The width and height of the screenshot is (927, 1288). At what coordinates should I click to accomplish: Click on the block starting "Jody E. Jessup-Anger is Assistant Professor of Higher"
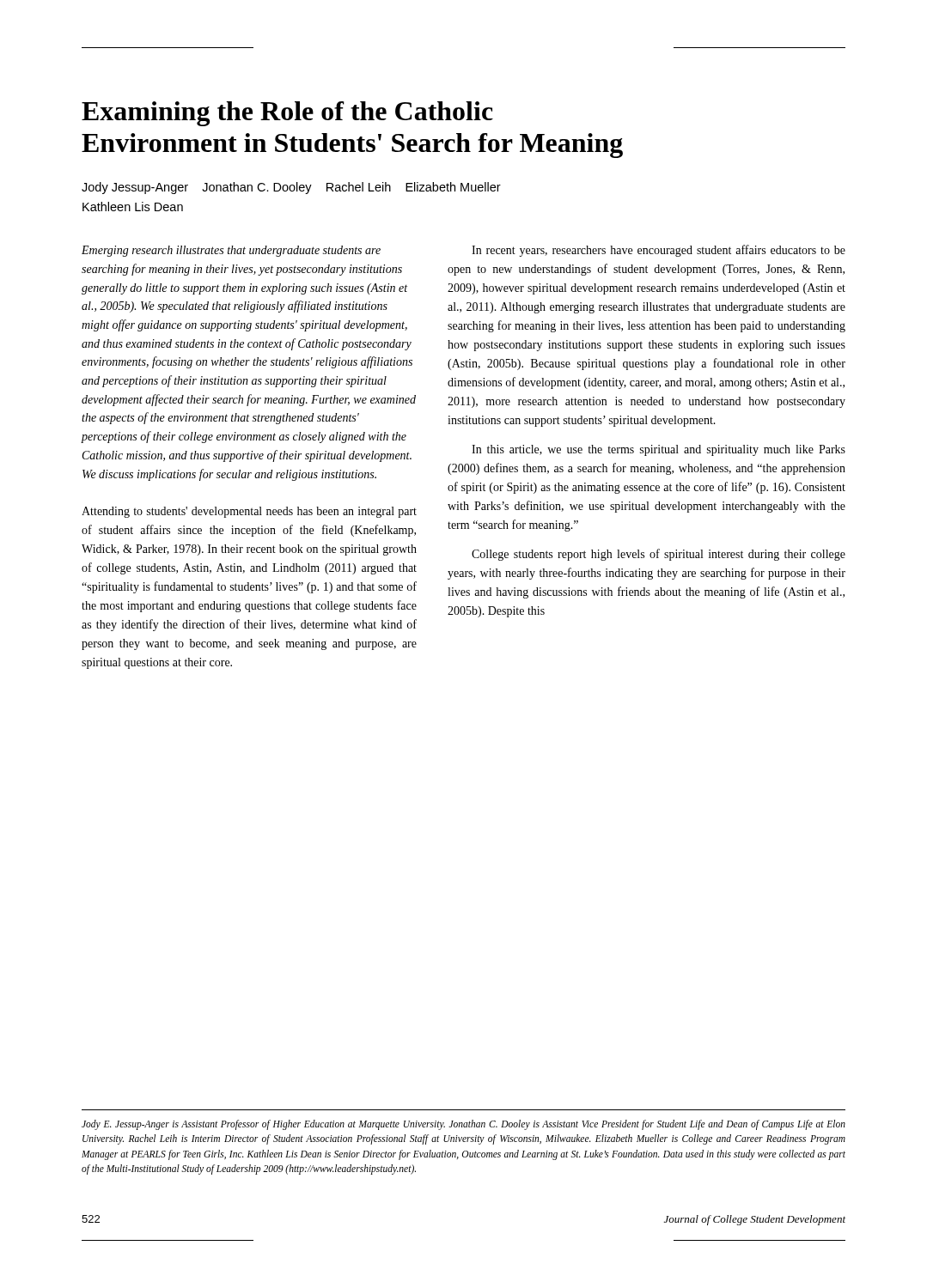pyautogui.click(x=464, y=1146)
